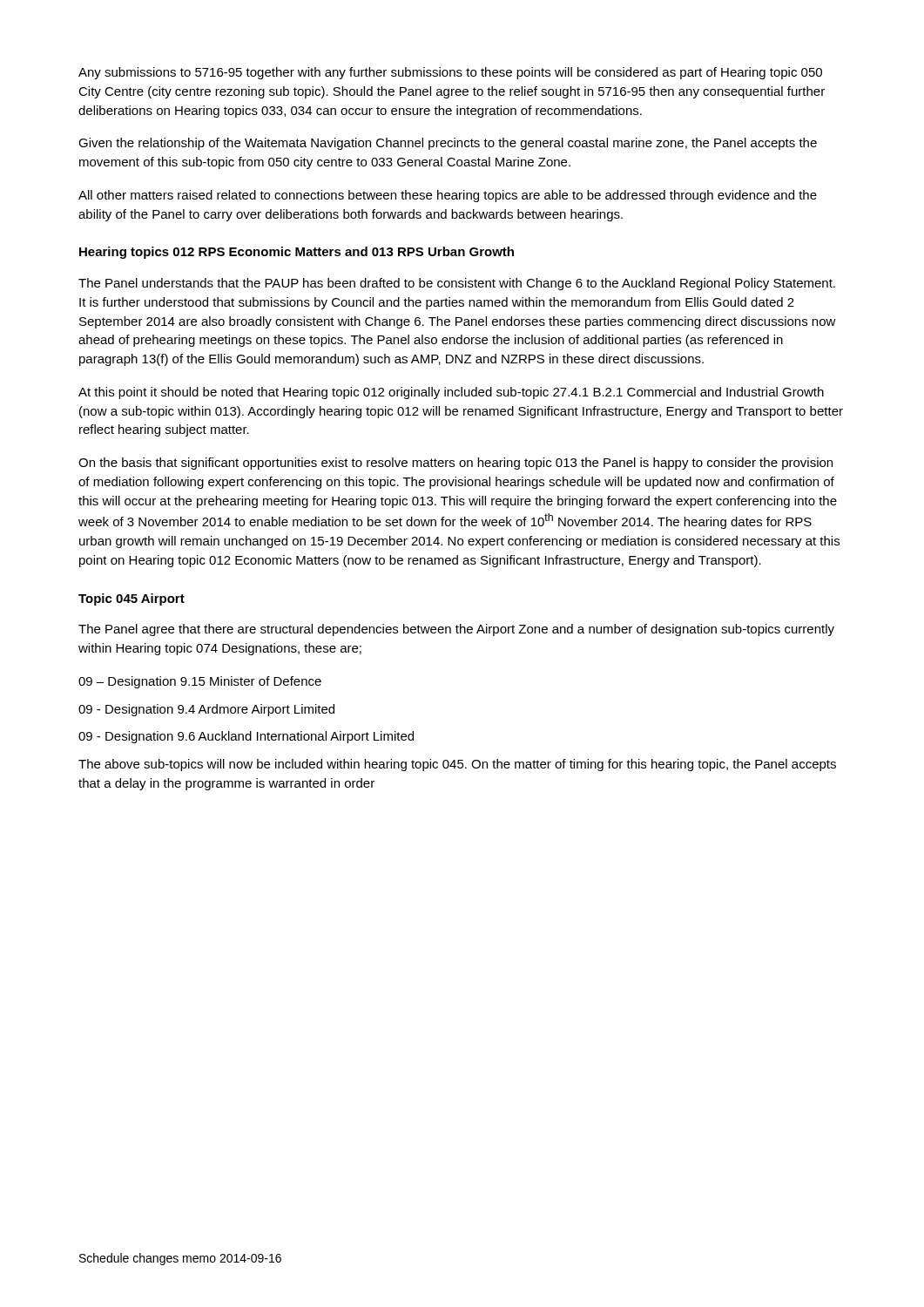Point to the text block starting "At this point"

coord(461,410)
